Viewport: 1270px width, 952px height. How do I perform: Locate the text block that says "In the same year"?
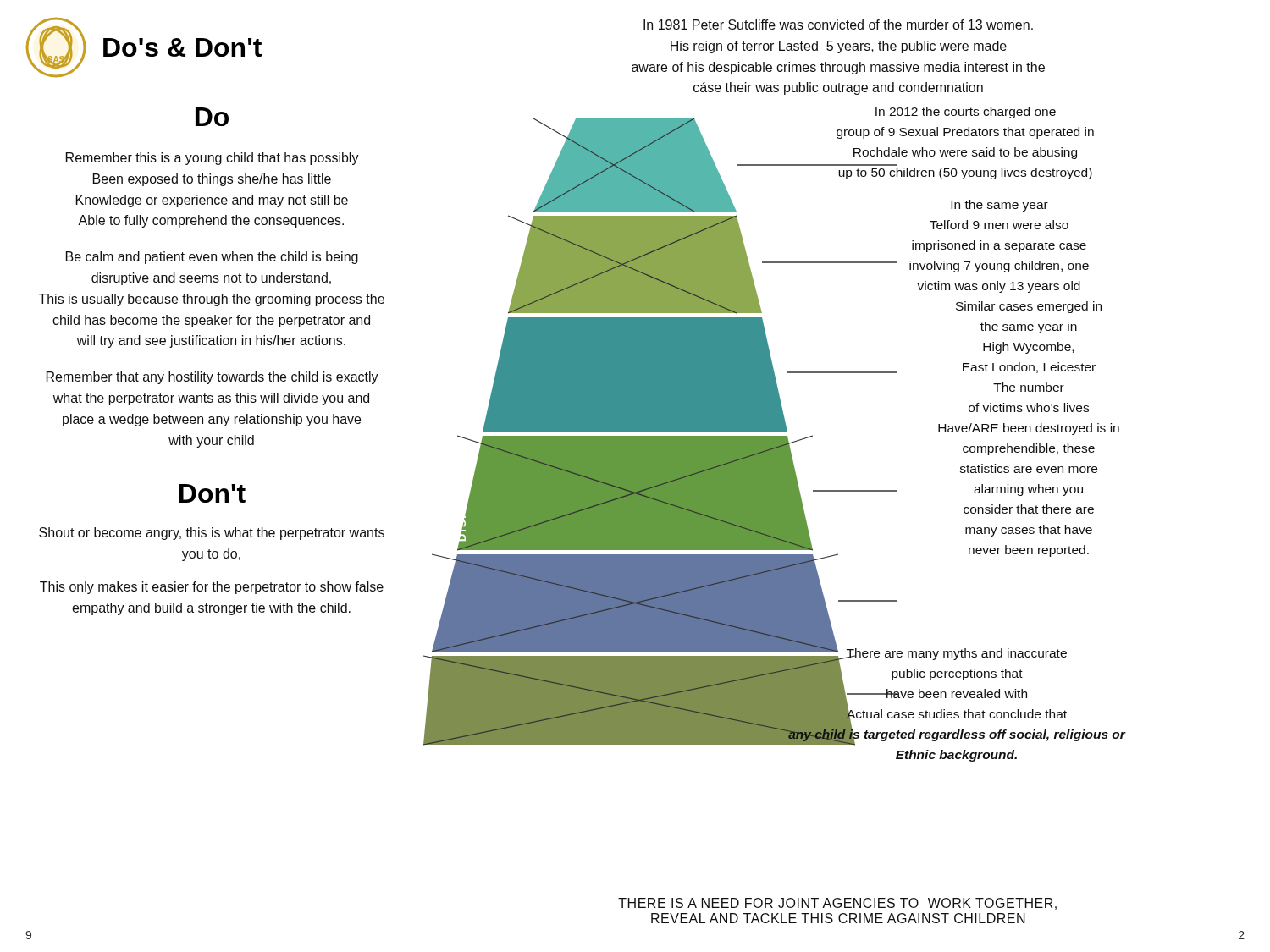pyautogui.click(x=999, y=245)
